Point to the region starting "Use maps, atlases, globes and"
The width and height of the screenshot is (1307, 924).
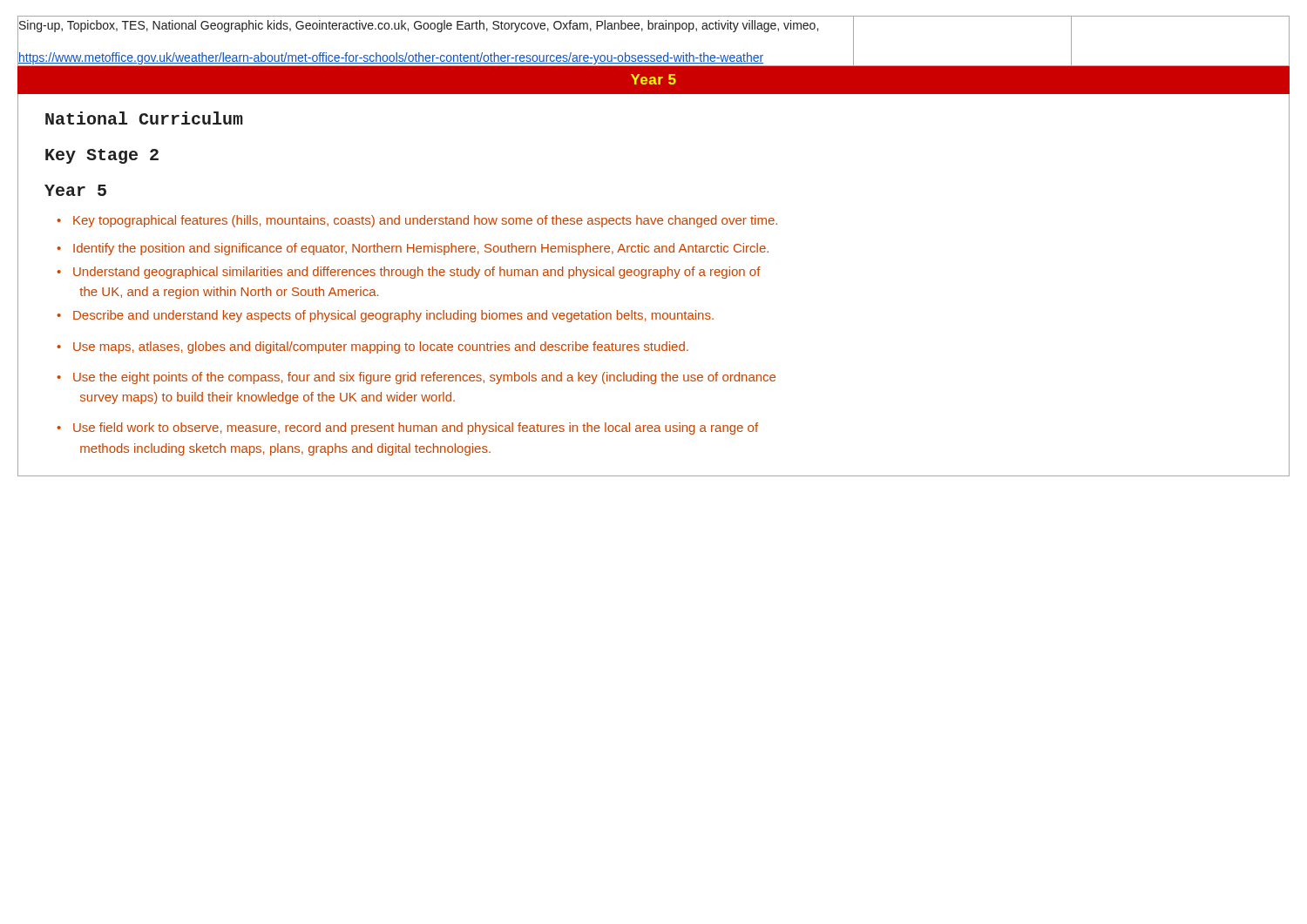tap(381, 346)
